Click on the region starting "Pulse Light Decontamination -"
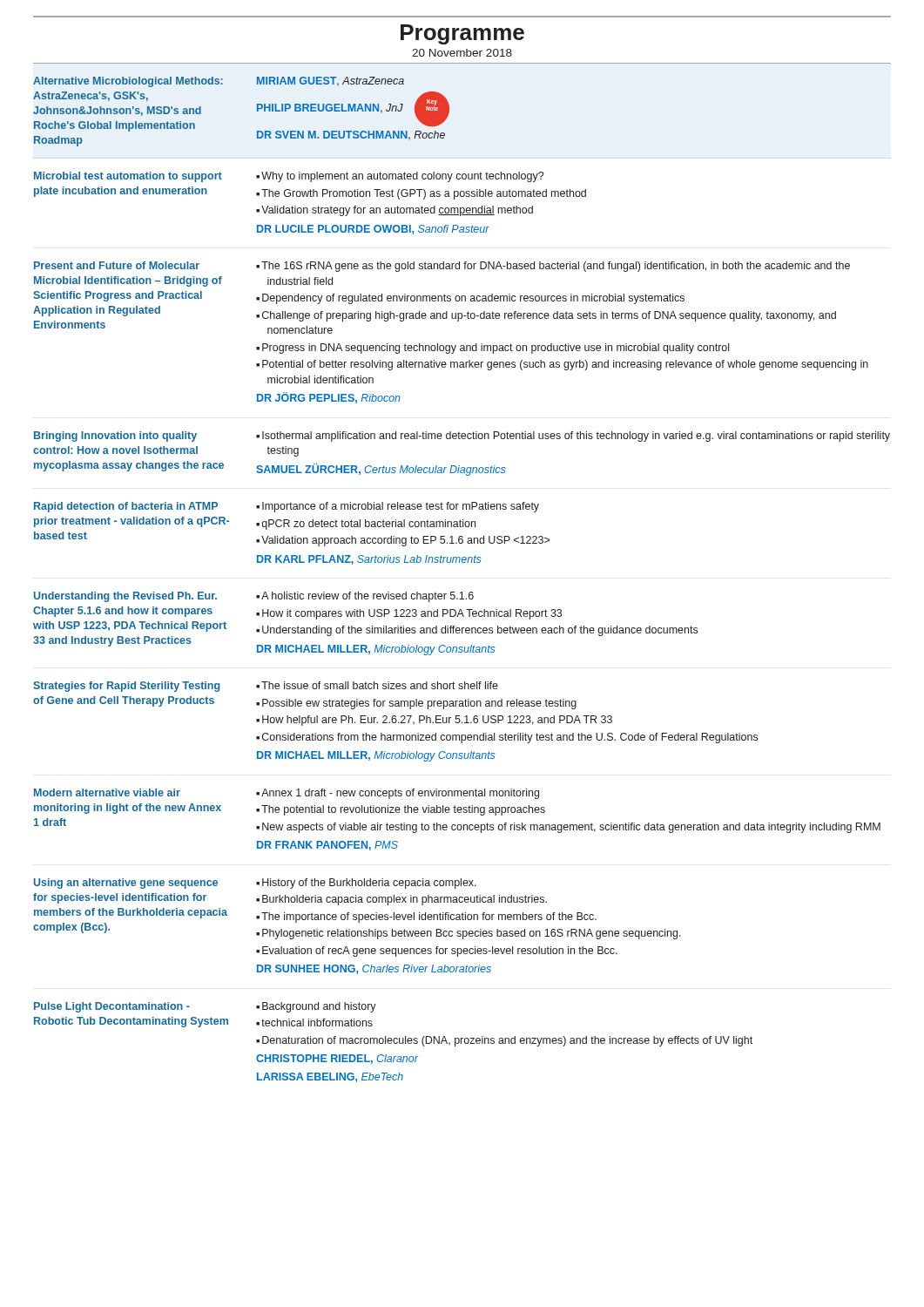Viewport: 924px width, 1307px height. pyautogui.click(x=131, y=1014)
